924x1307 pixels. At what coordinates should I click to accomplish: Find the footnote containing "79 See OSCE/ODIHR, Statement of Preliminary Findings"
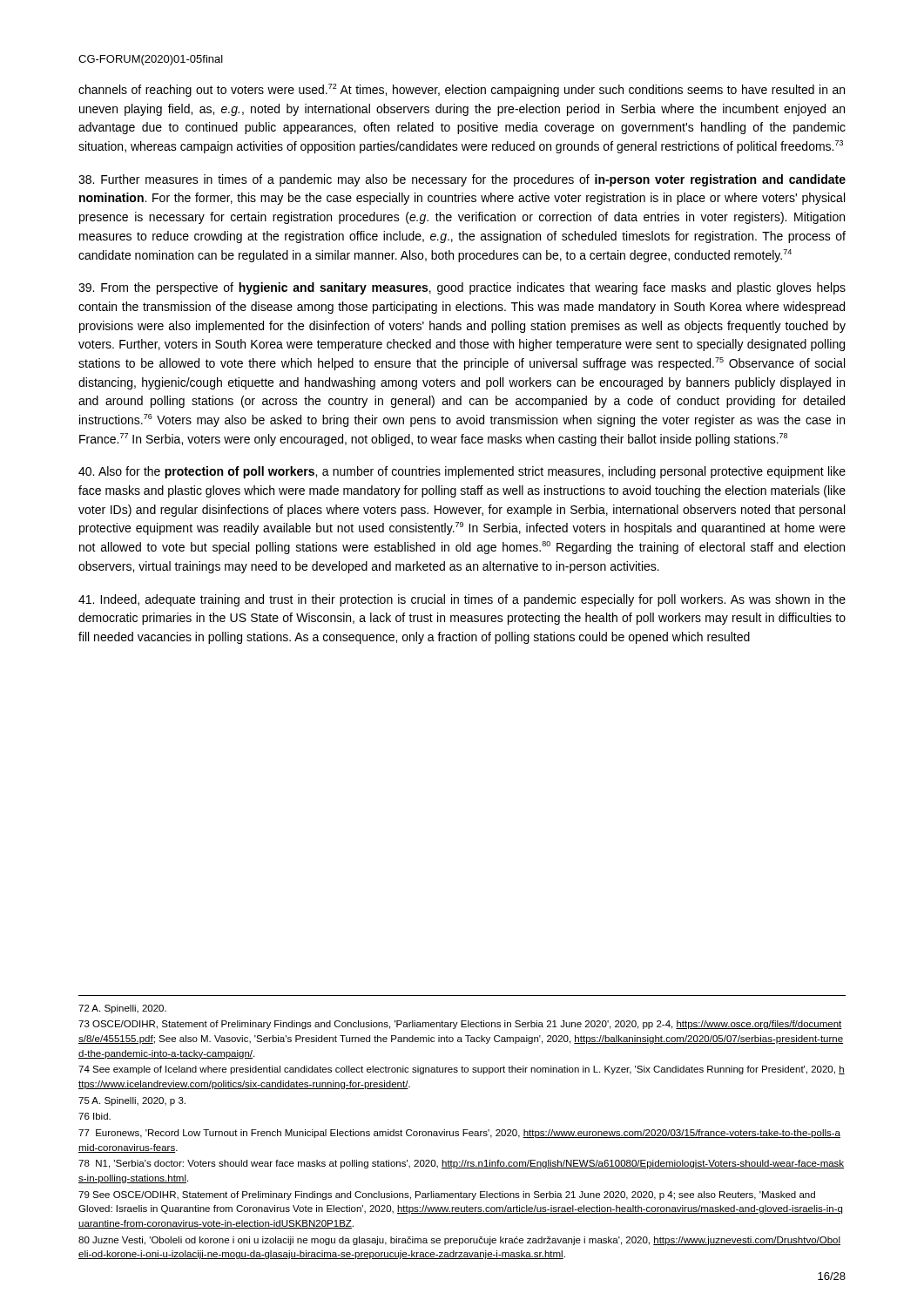pos(461,1209)
